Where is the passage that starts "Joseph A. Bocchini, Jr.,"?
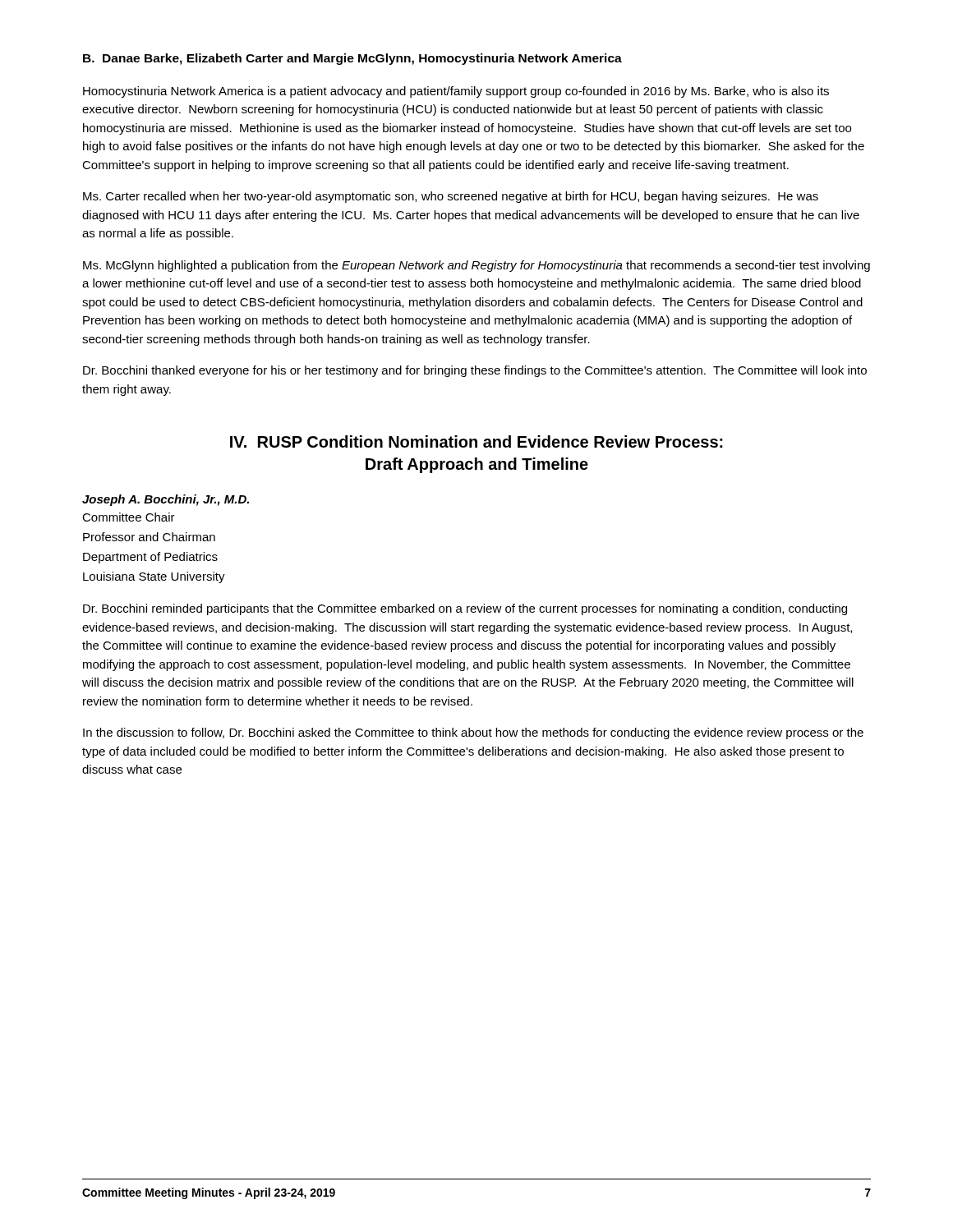The image size is (953, 1232). 166,500
